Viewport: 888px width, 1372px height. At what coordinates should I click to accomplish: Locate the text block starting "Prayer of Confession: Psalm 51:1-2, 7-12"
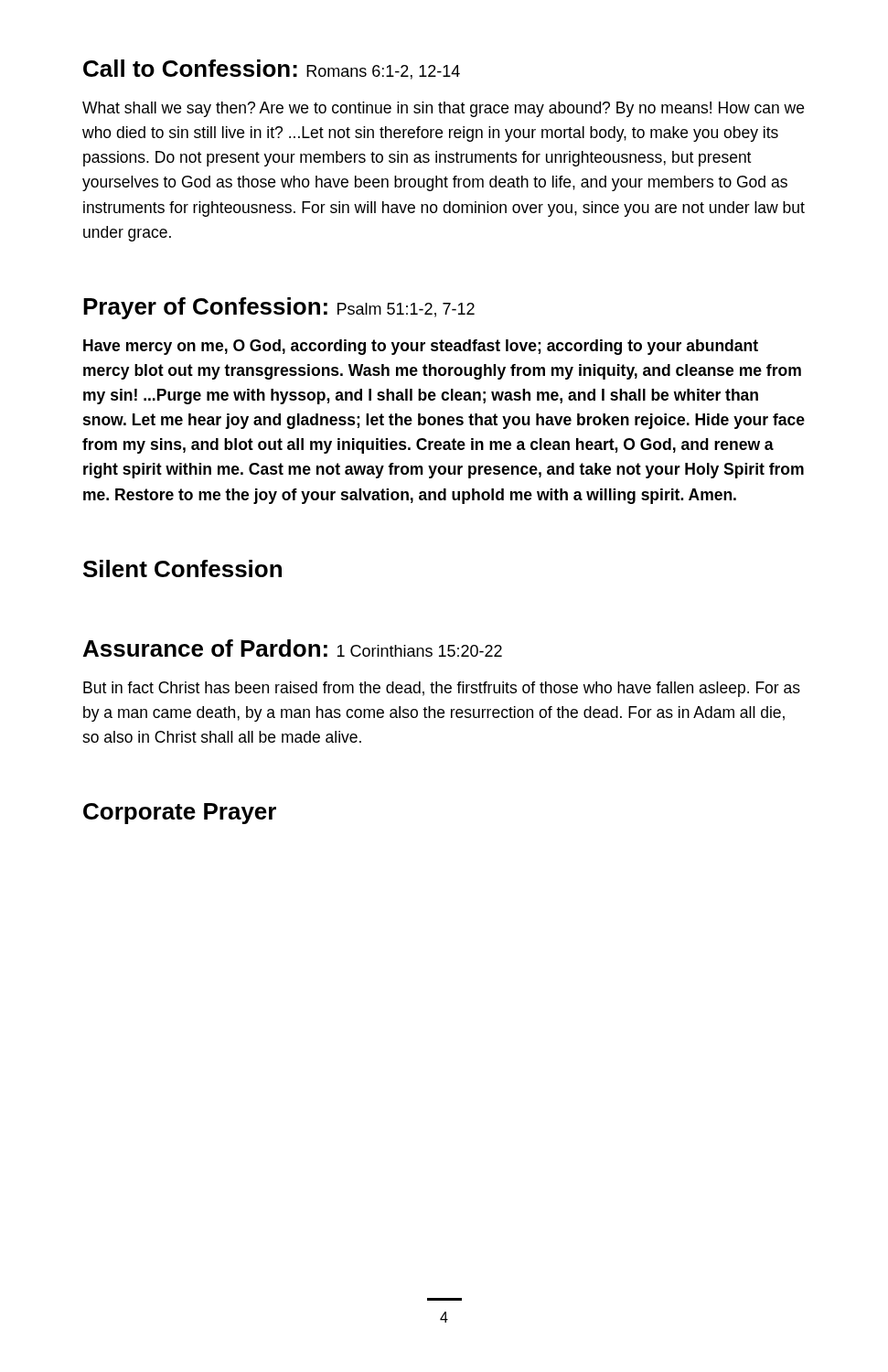point(444,307)
